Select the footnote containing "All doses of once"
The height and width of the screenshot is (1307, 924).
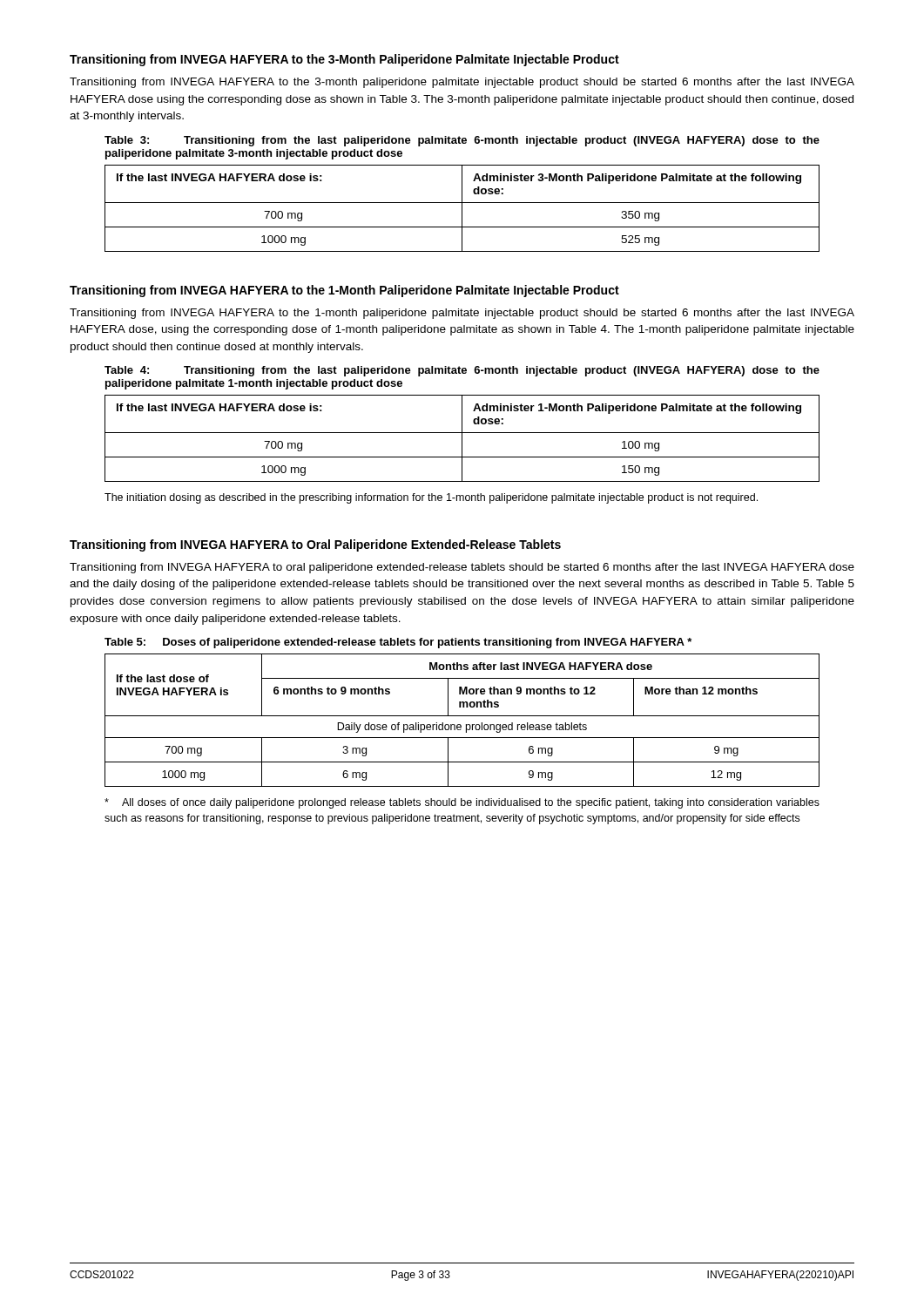(x=462, y=810)
